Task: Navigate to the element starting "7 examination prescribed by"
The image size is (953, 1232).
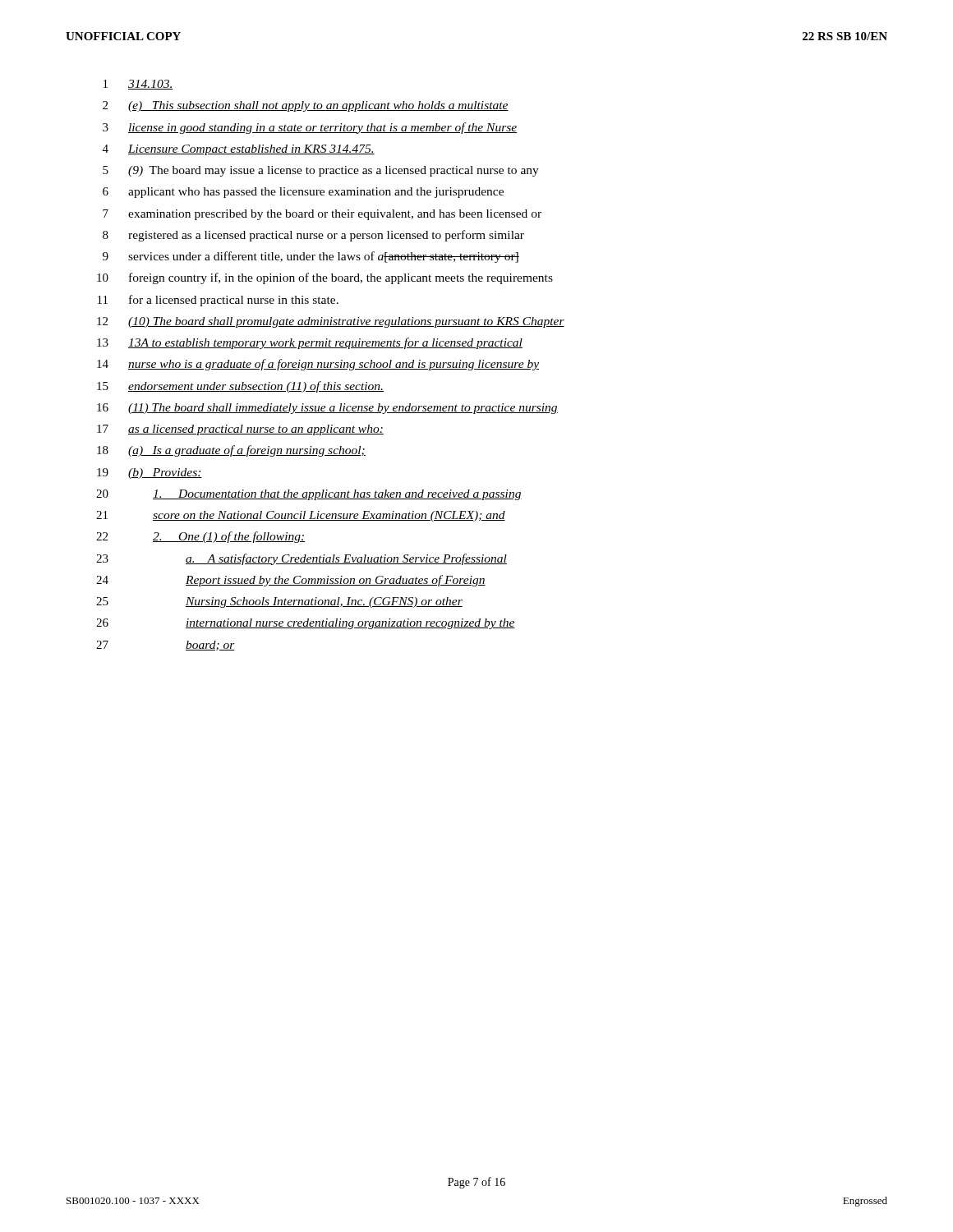Action: pos(476,213)
